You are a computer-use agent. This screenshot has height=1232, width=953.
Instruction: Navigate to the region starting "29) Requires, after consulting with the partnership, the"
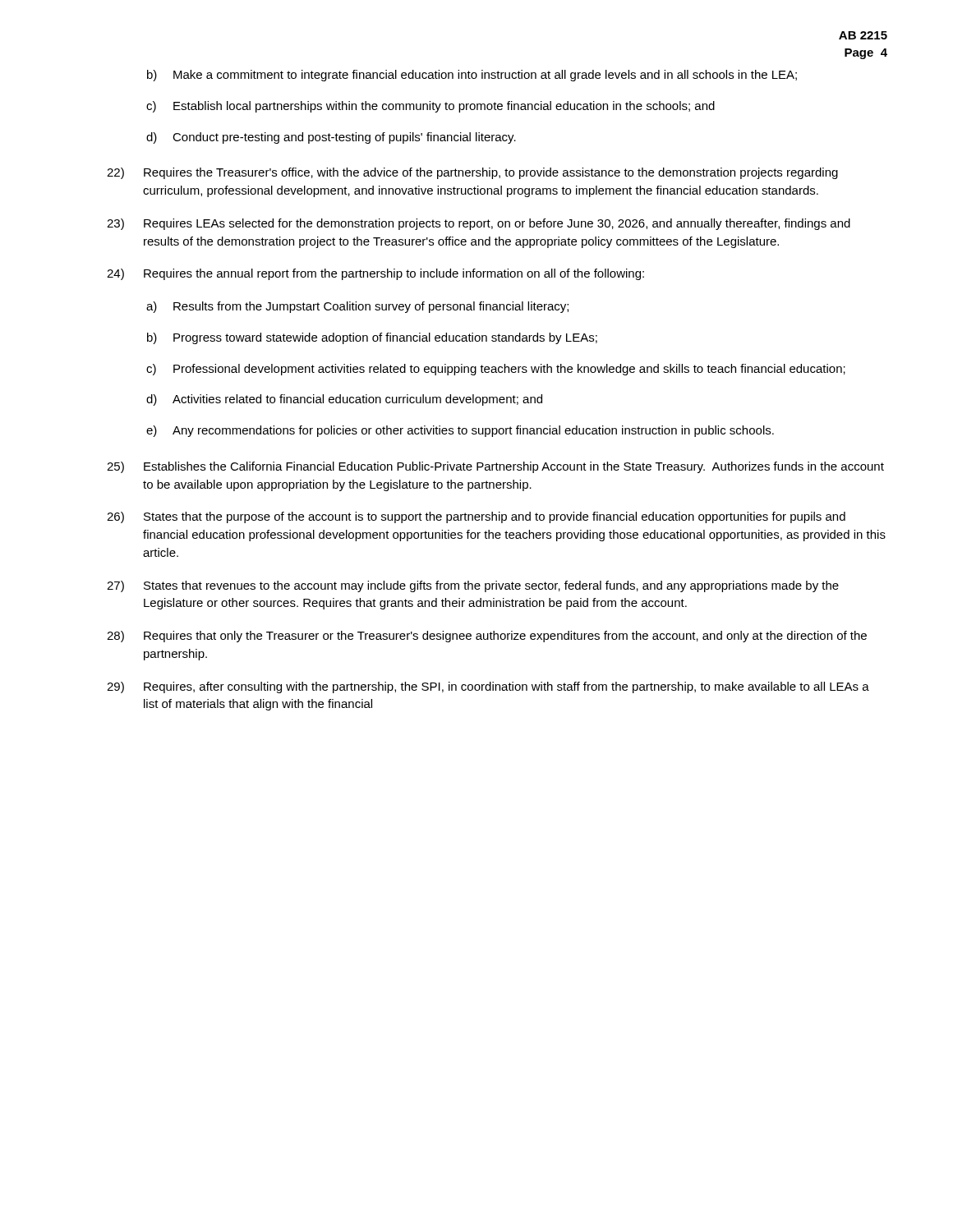[x=497, y=695]
